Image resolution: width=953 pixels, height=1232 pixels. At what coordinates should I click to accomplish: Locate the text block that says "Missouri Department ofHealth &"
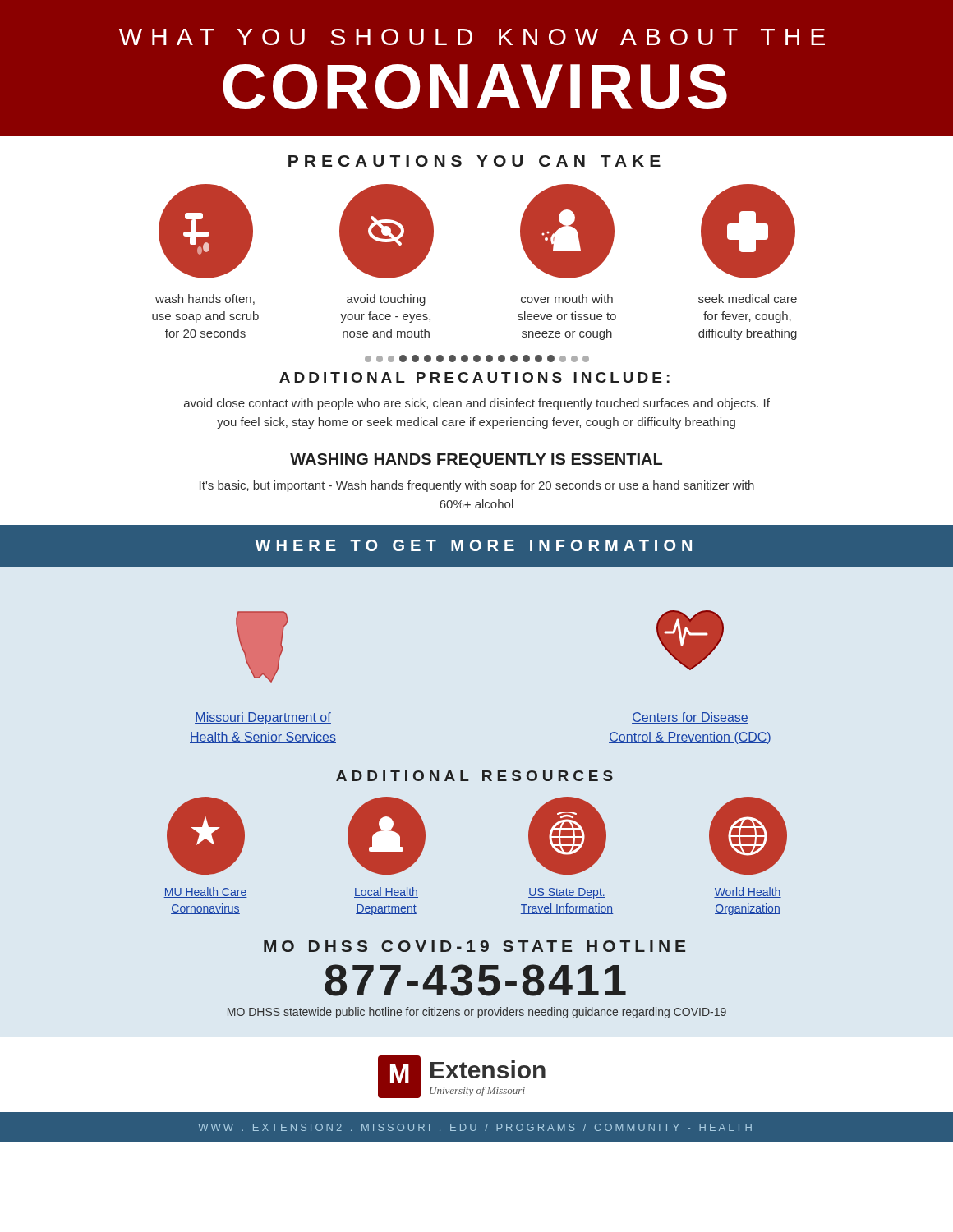coord(263,727)
